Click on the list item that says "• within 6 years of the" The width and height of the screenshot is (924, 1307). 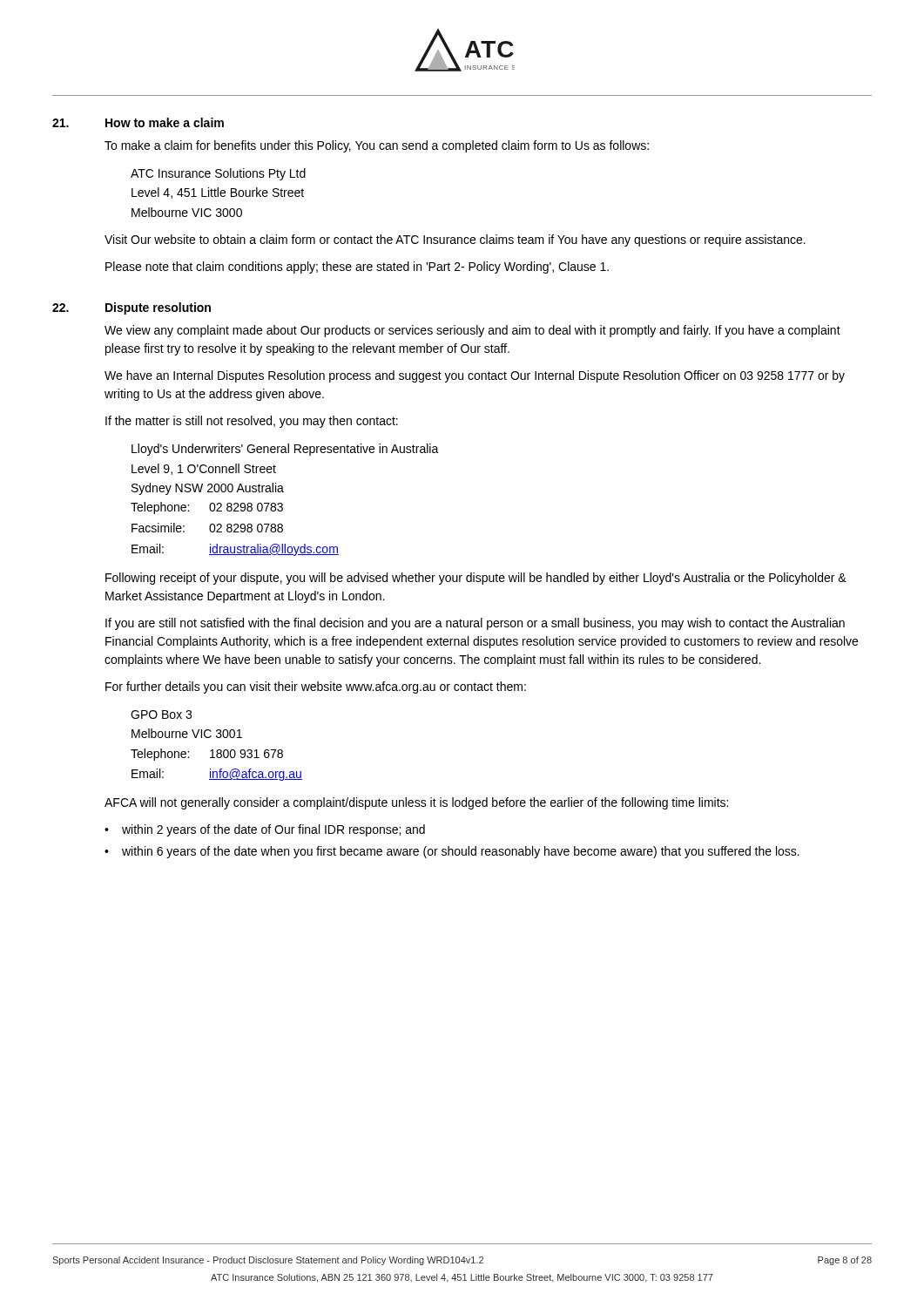point(488,852)
